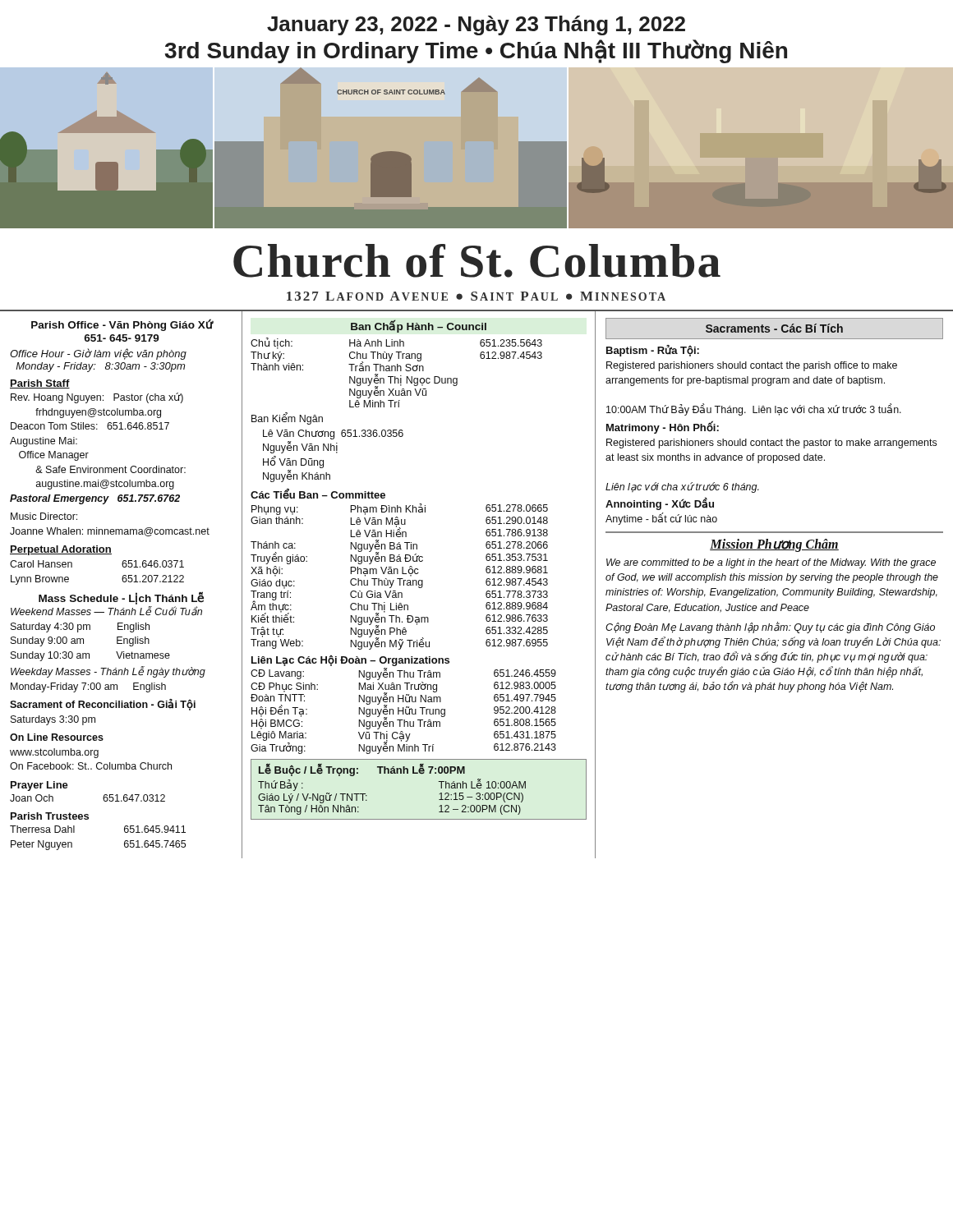
Task: Where is the passage that starts "Registered parishioners should contact the pastor to make"?
Action: tap(771, 465)
